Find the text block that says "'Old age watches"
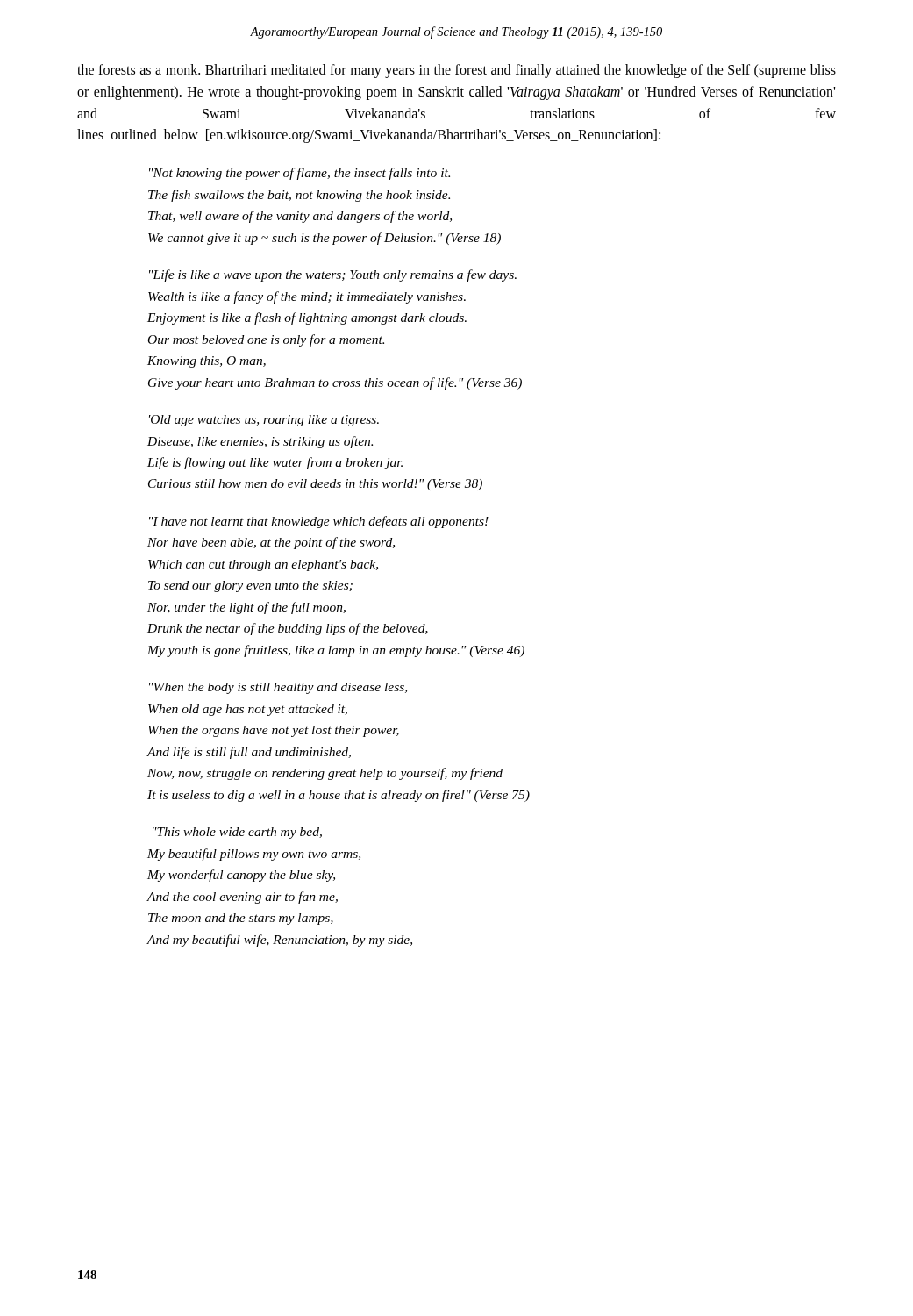This screenshot has height=1316, width=913. pos(315,451)
